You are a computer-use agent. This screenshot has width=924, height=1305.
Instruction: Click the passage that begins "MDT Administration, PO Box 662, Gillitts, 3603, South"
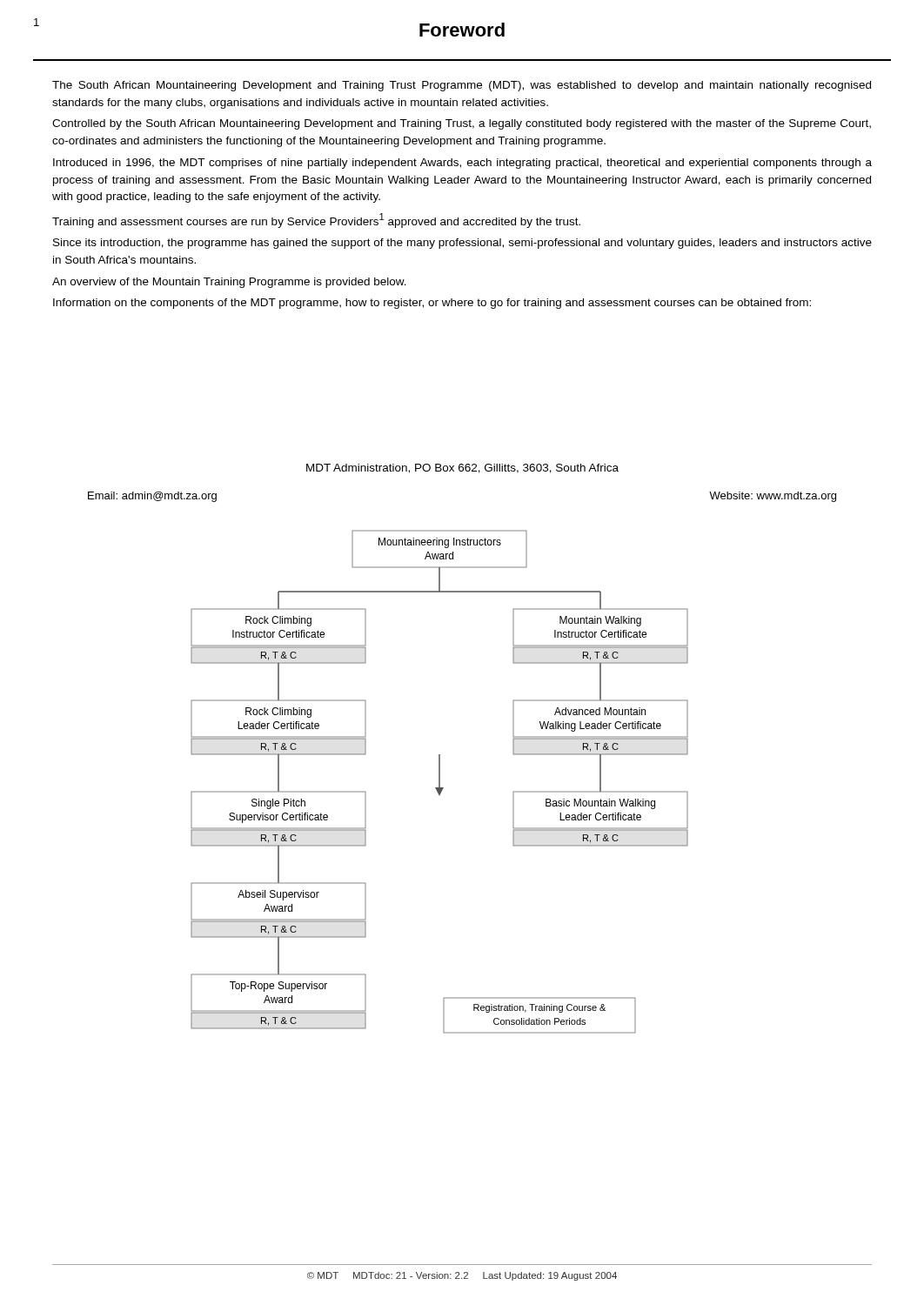(x=462, y=468)
